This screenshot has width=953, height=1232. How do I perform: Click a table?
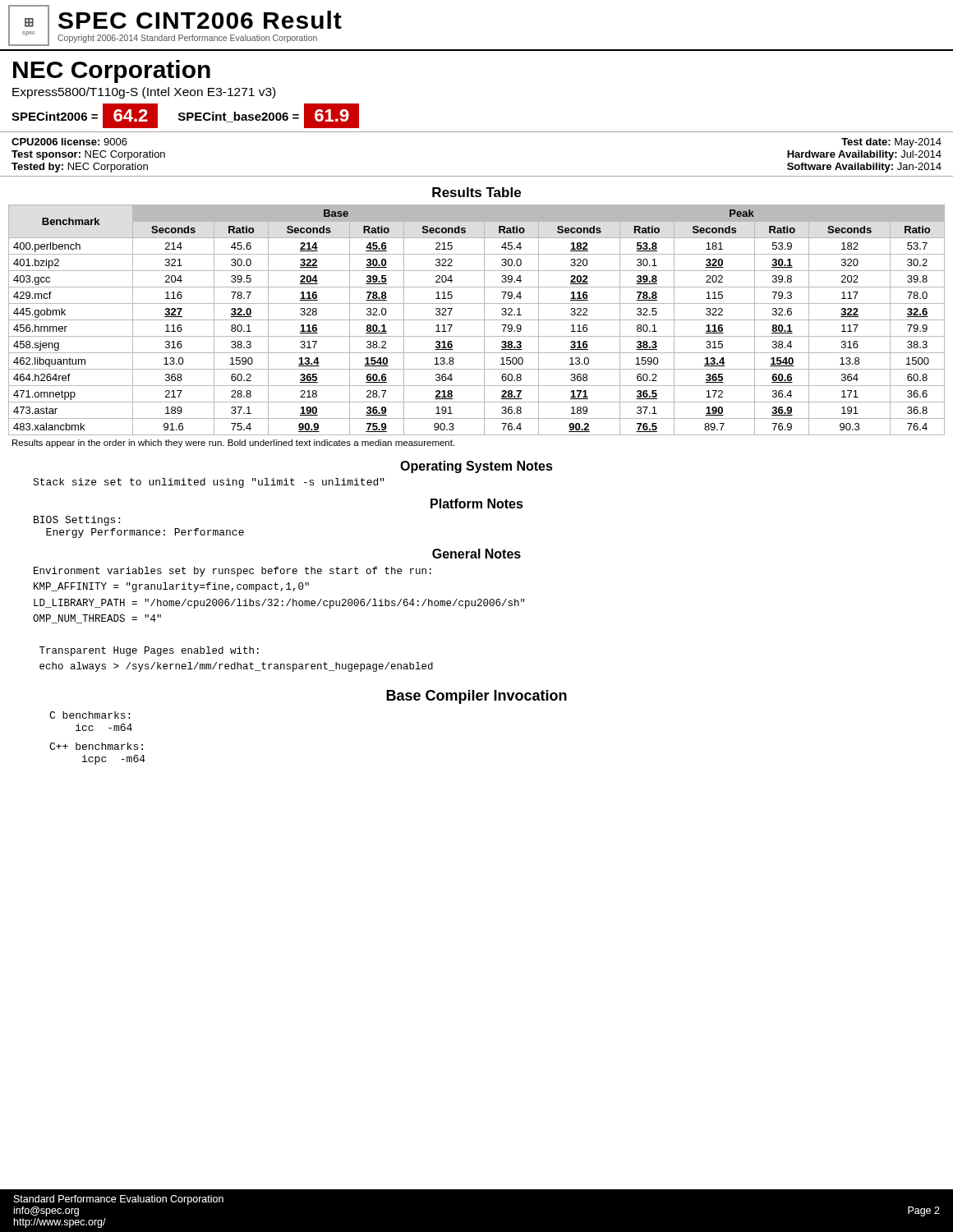coord(476,320)
